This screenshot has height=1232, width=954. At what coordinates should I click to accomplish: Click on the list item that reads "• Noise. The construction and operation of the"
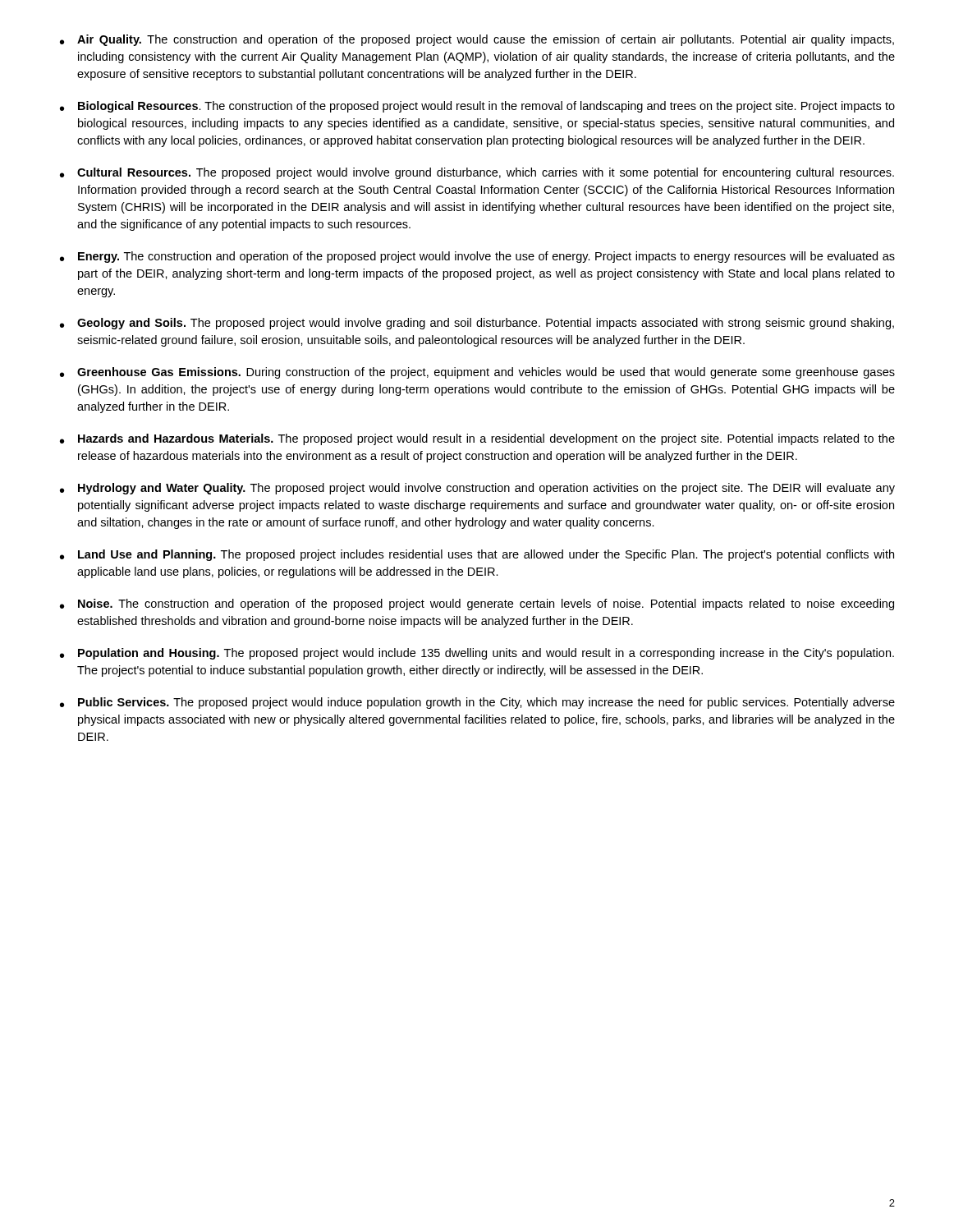pyautogui.click(x=477, y=613)
